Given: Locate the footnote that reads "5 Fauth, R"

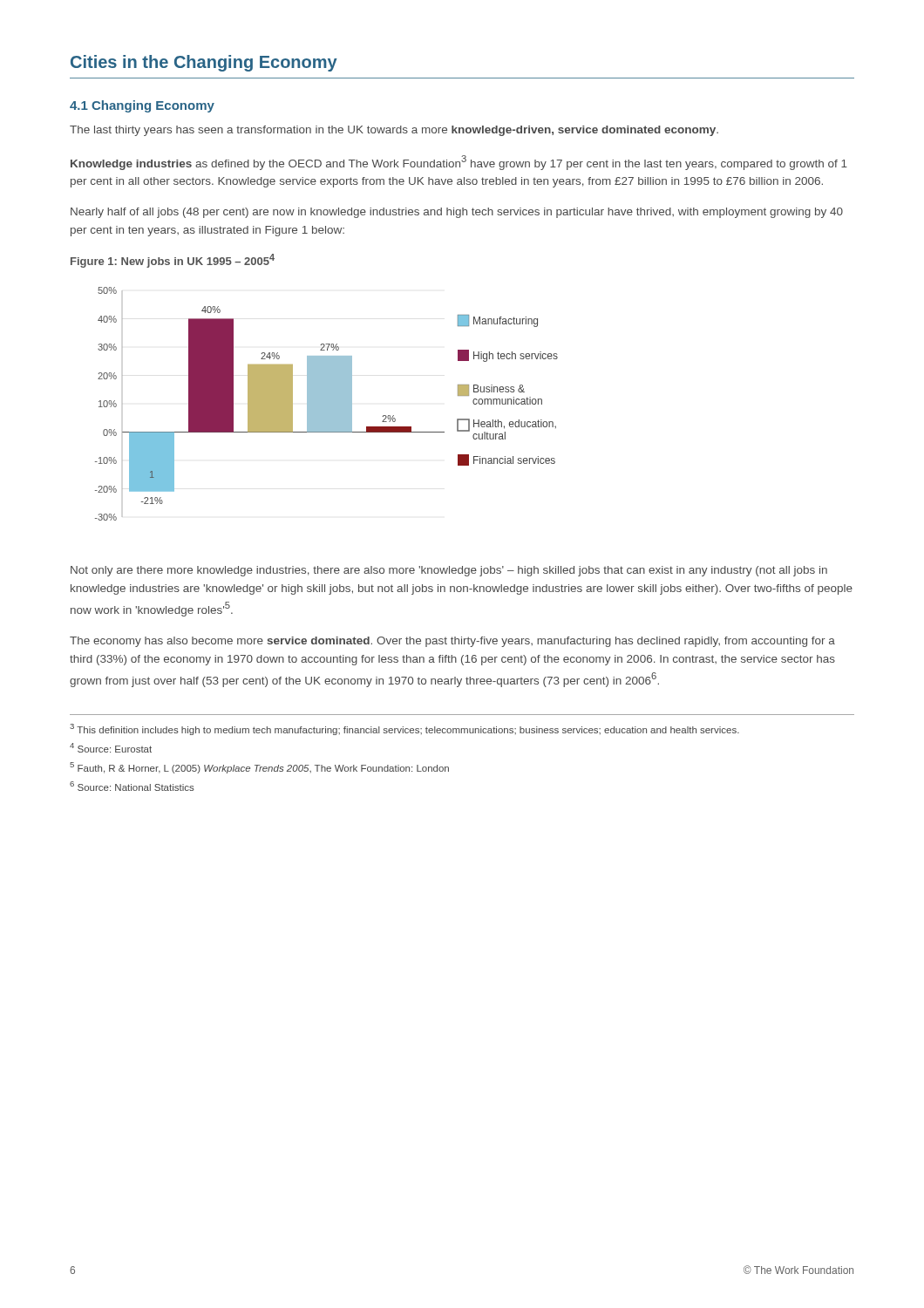Looking at the screenshot, I should point(260,767).
